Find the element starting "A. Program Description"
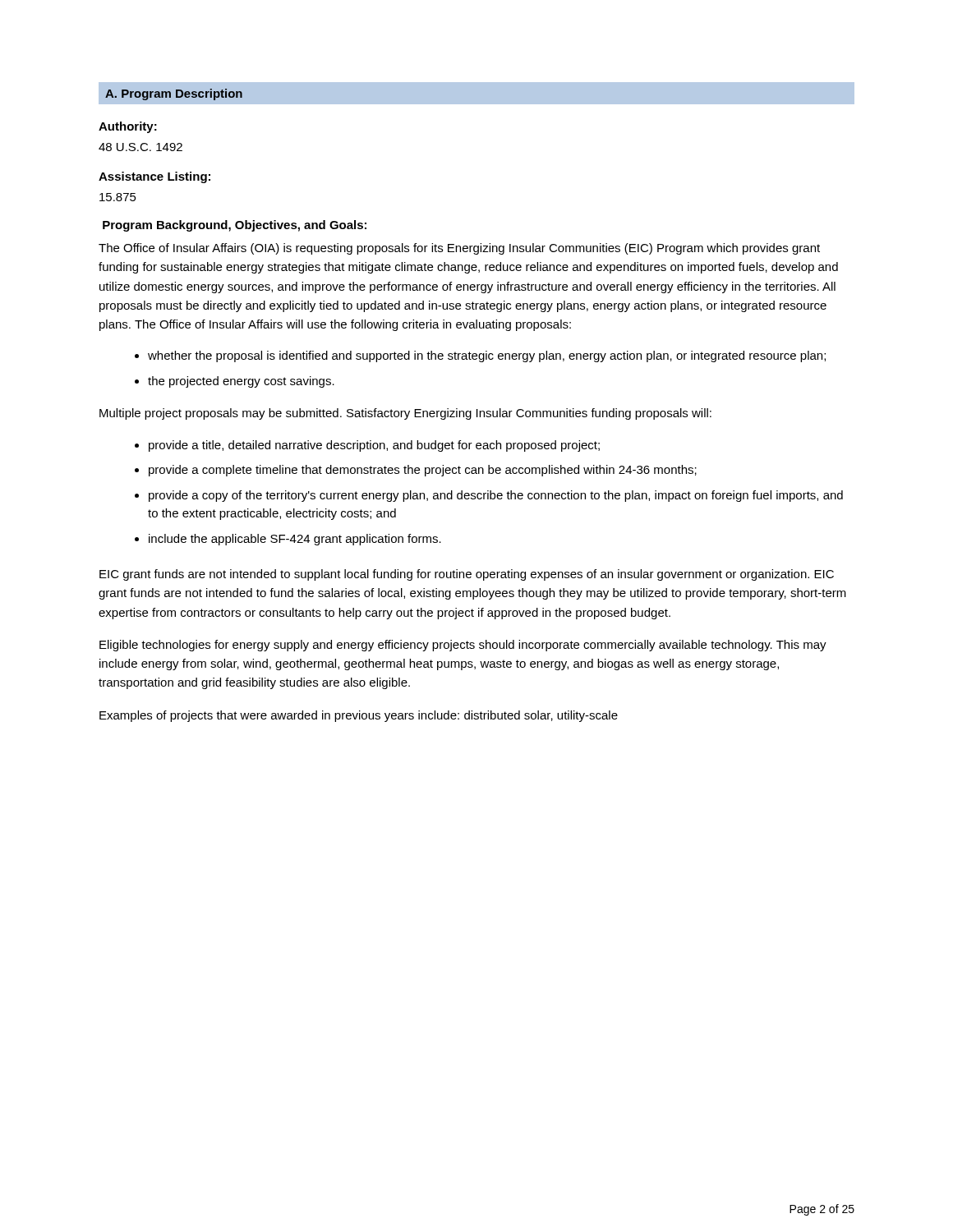This screenshot has height=1232, width=953. [174, 93]
